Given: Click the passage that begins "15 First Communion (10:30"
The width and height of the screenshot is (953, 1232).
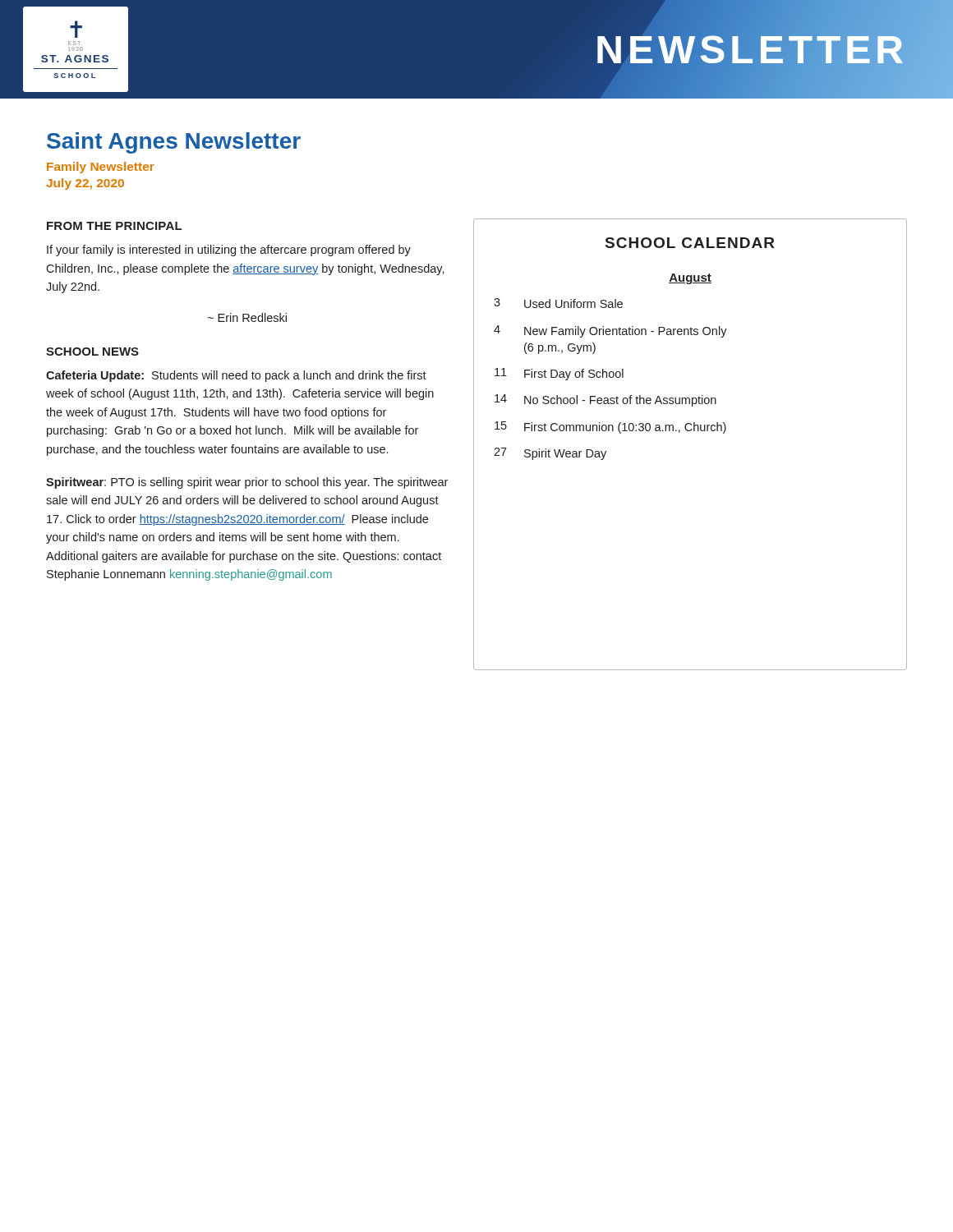Looking at the screenshot, I should 610,427.
